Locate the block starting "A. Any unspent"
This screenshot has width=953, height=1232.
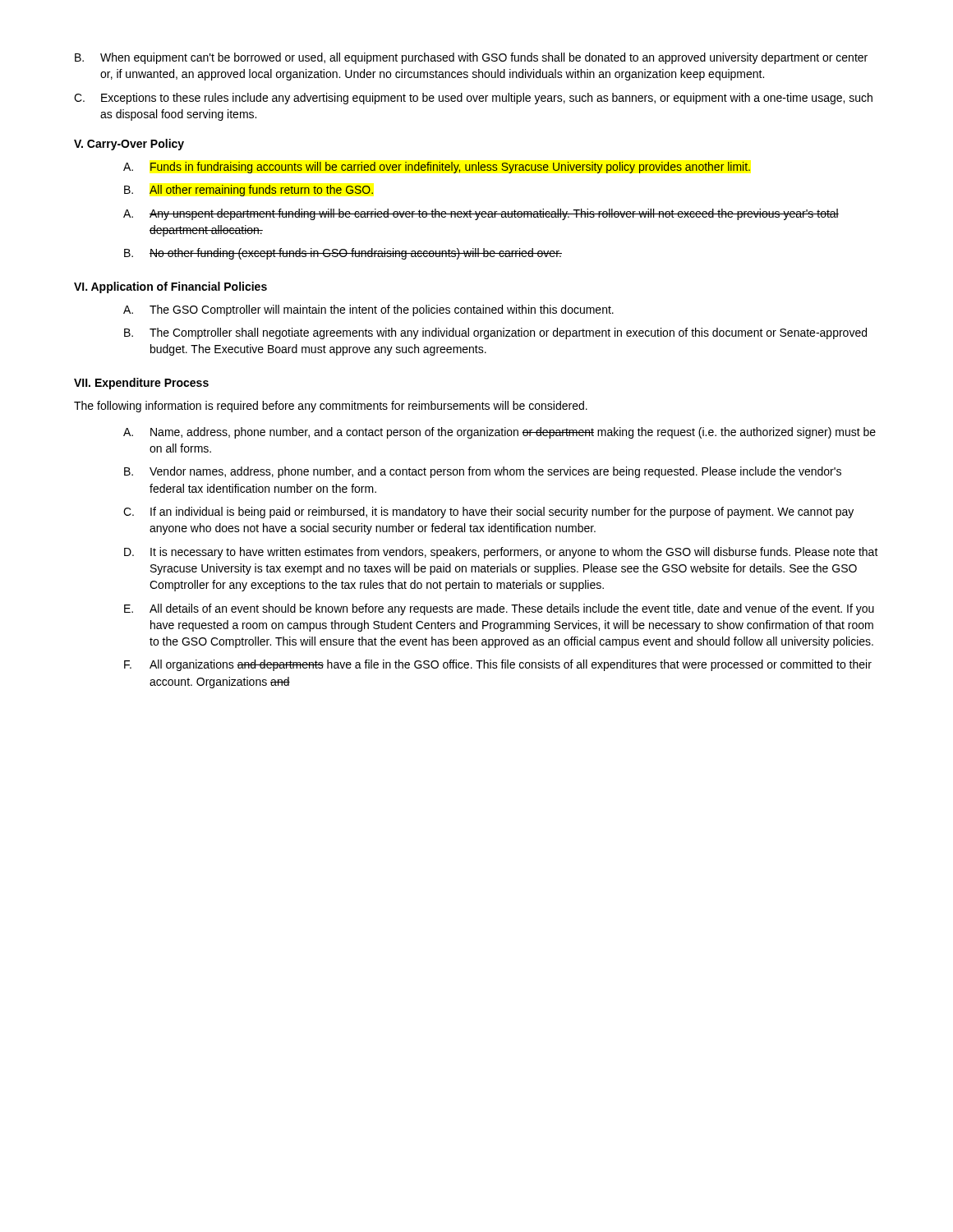pyautogui.click(x=501, y=222)
